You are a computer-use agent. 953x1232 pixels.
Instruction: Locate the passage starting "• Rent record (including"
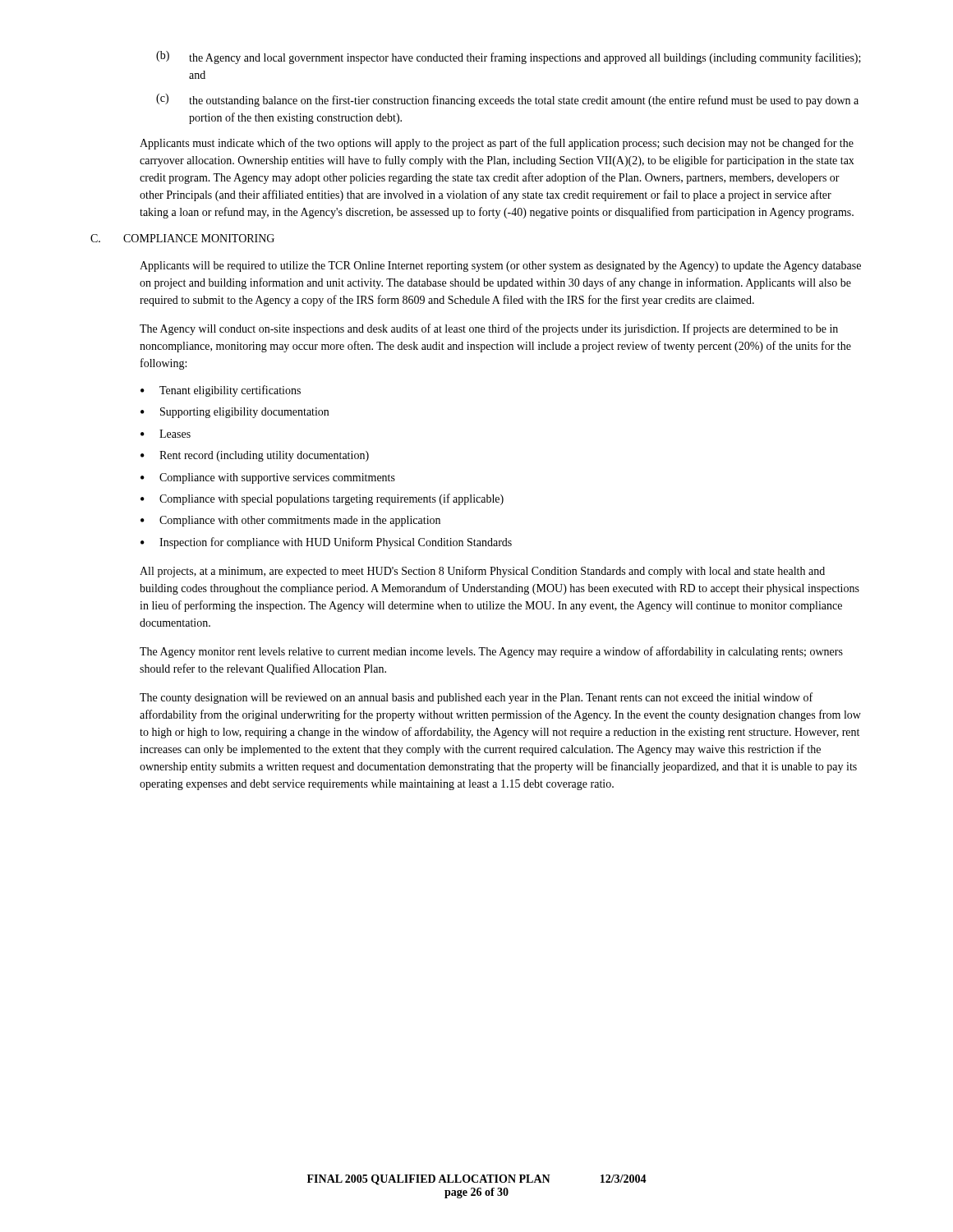[255, 456]
